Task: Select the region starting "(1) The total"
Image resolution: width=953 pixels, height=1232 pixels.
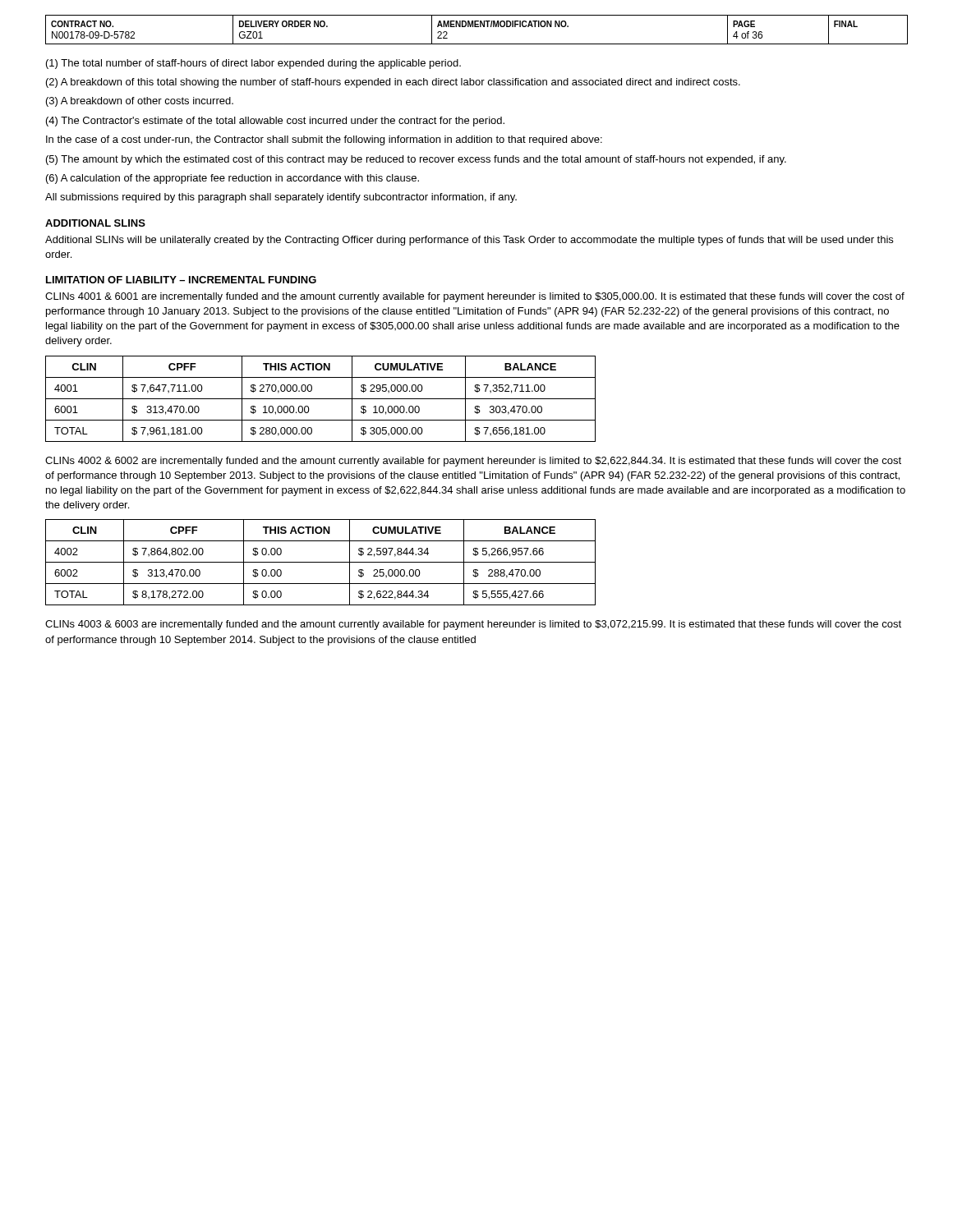Action: point(253,63)
